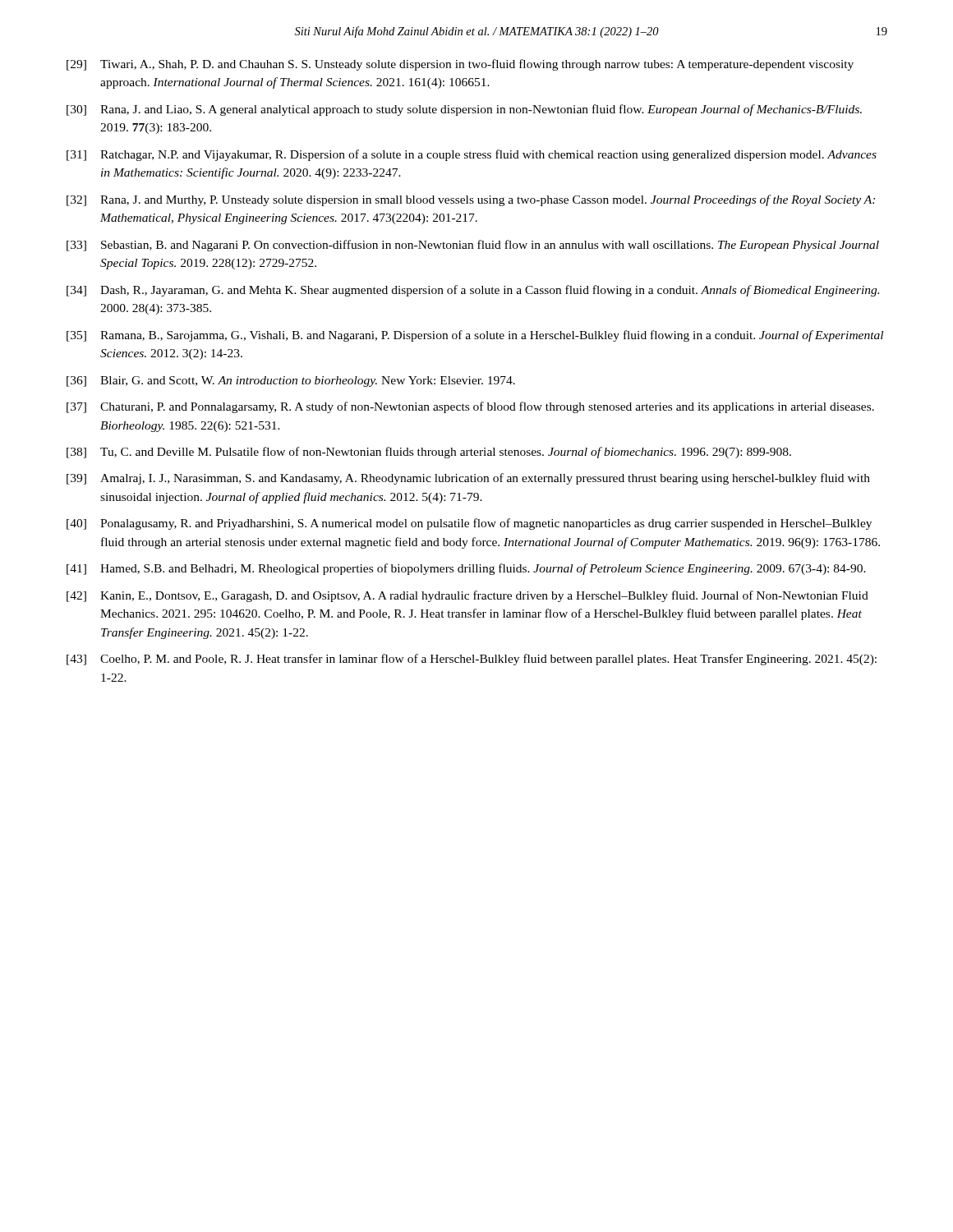
Task: Click on the list item that reads "[31] Ratchagar, N.P. and Vijayakumar, R. Dispersion"
Action: pyautogui.click(x=476, y=164)
